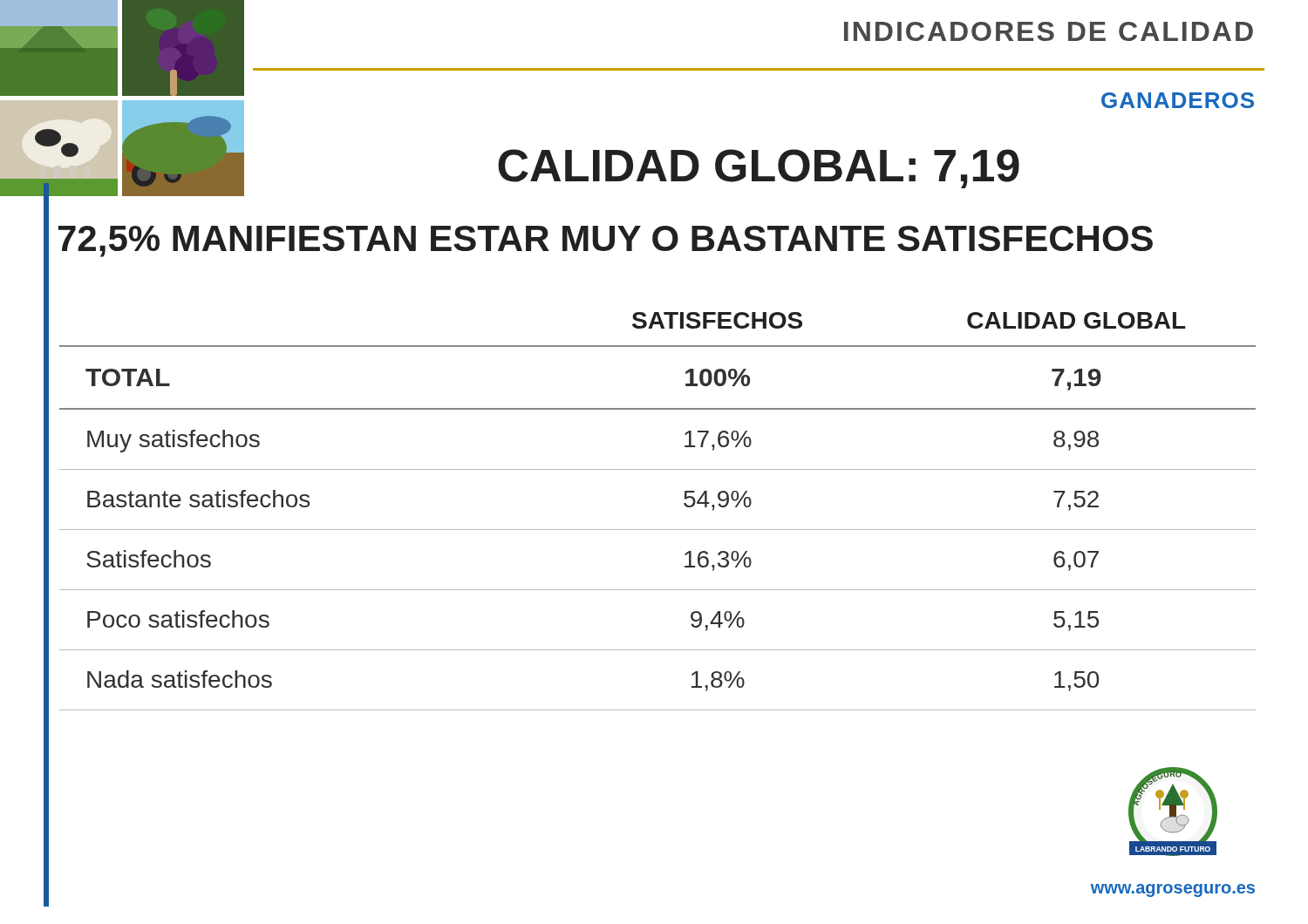Image resolution: width=1308 pixels, height=924 pixels.
Task: Click the section header that begins "72,5% MANIFIESTAN ESTAR MUY O BASTANTE"
Action: [x=605, y=238]
